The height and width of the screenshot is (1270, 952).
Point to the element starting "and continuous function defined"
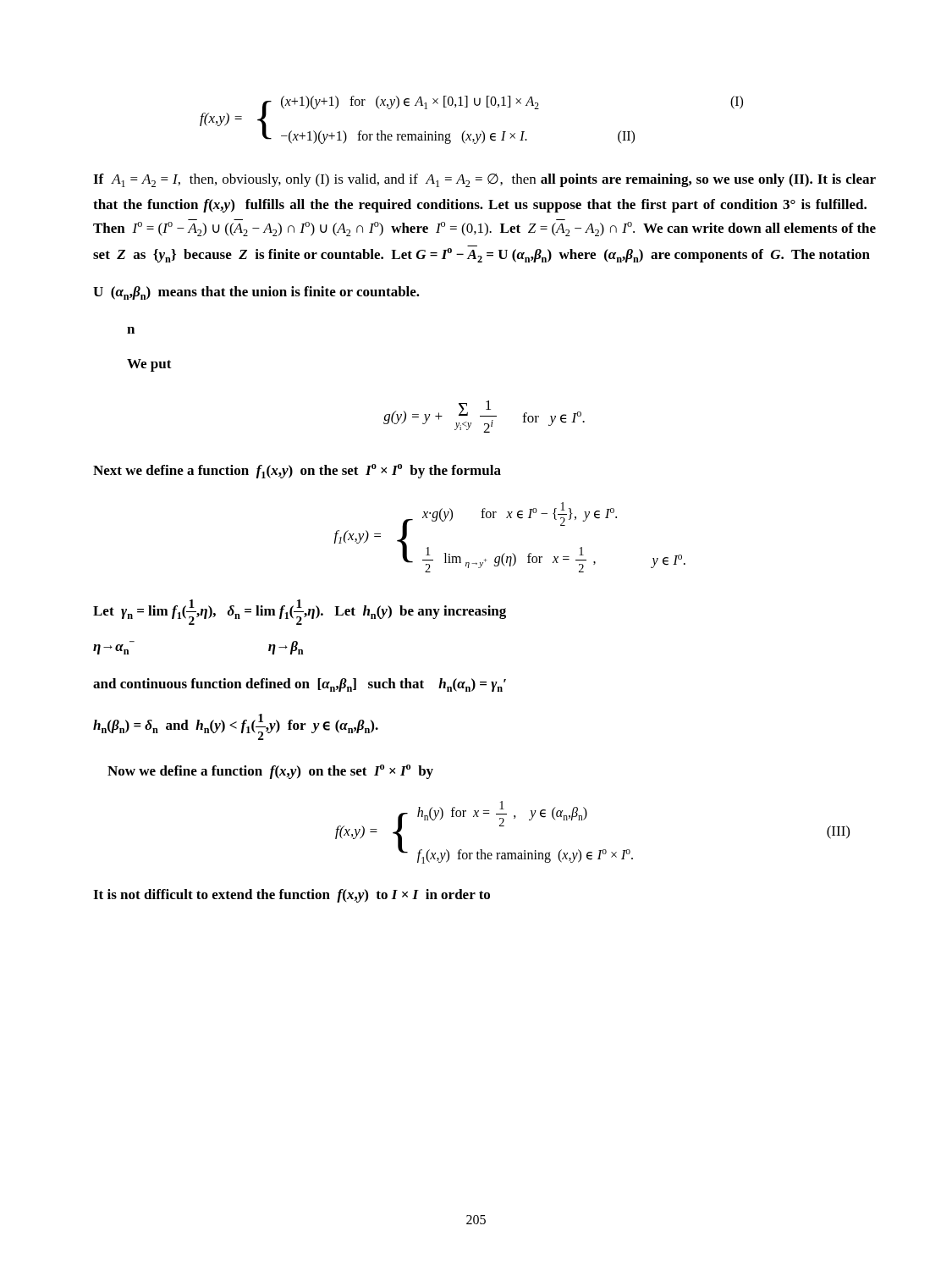point(300,685)
